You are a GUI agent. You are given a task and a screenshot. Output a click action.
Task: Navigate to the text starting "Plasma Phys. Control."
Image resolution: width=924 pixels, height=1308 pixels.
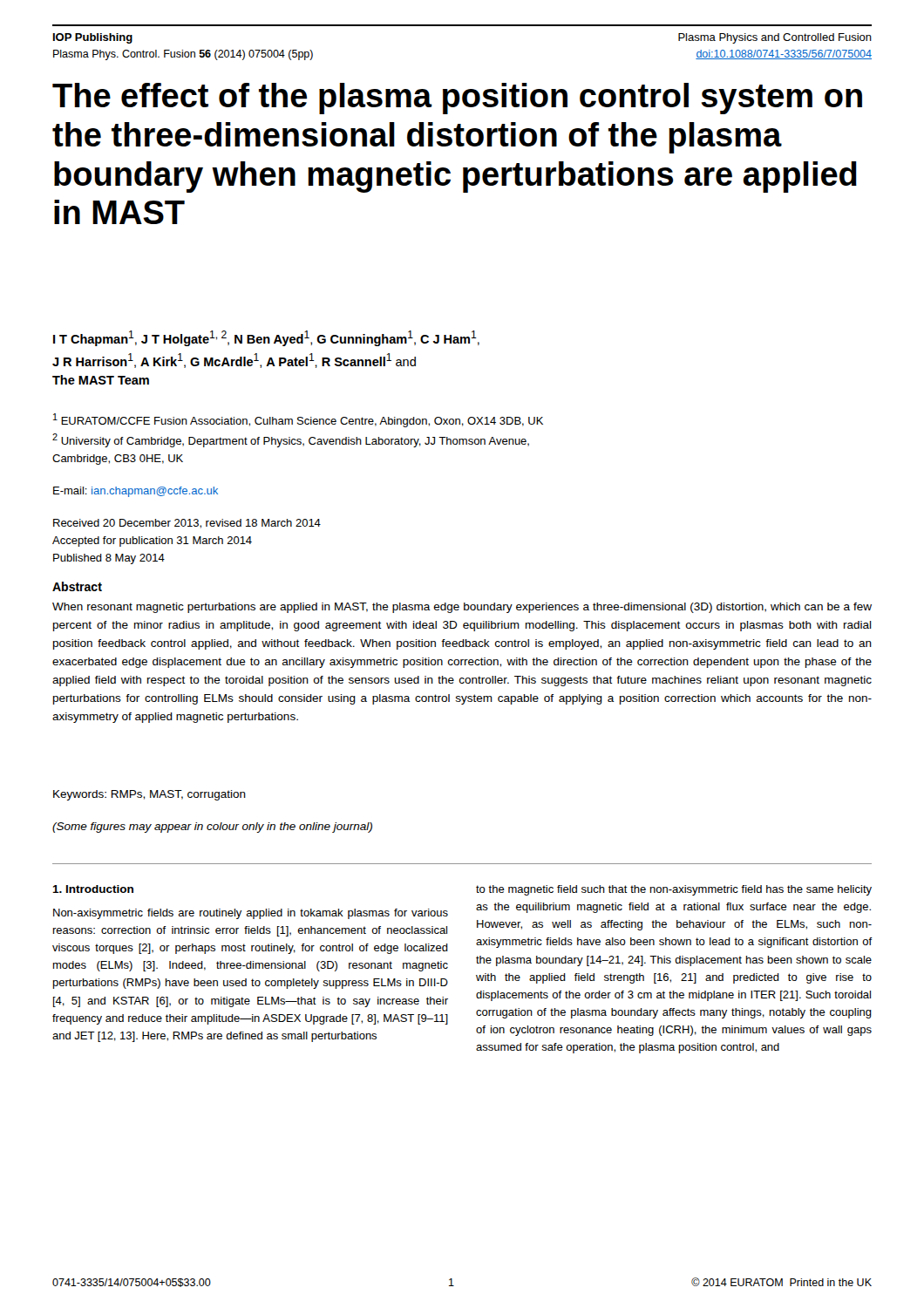183,54
